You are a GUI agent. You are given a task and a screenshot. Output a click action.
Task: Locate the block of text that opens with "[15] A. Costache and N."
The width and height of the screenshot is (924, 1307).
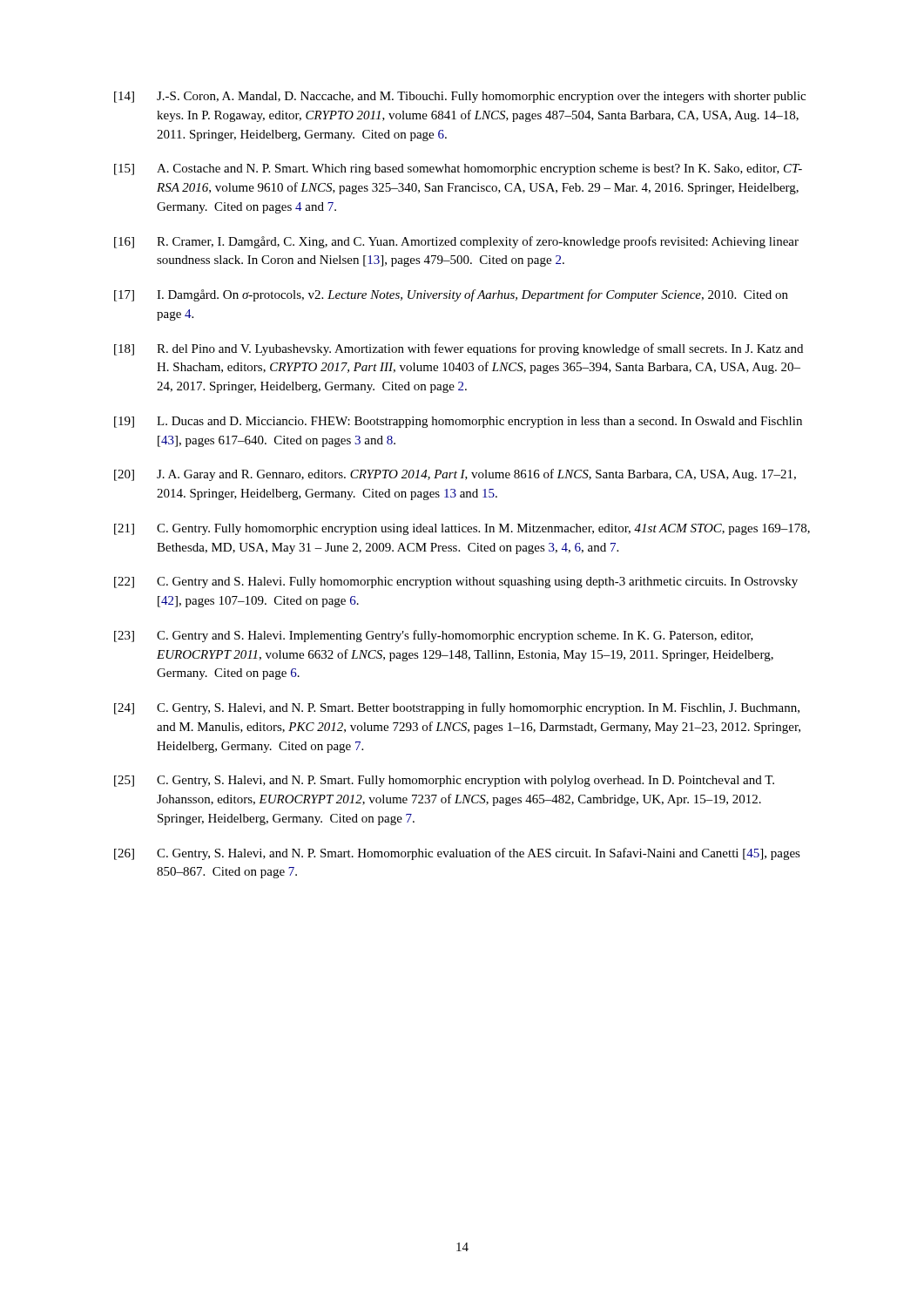click(462, 188)
